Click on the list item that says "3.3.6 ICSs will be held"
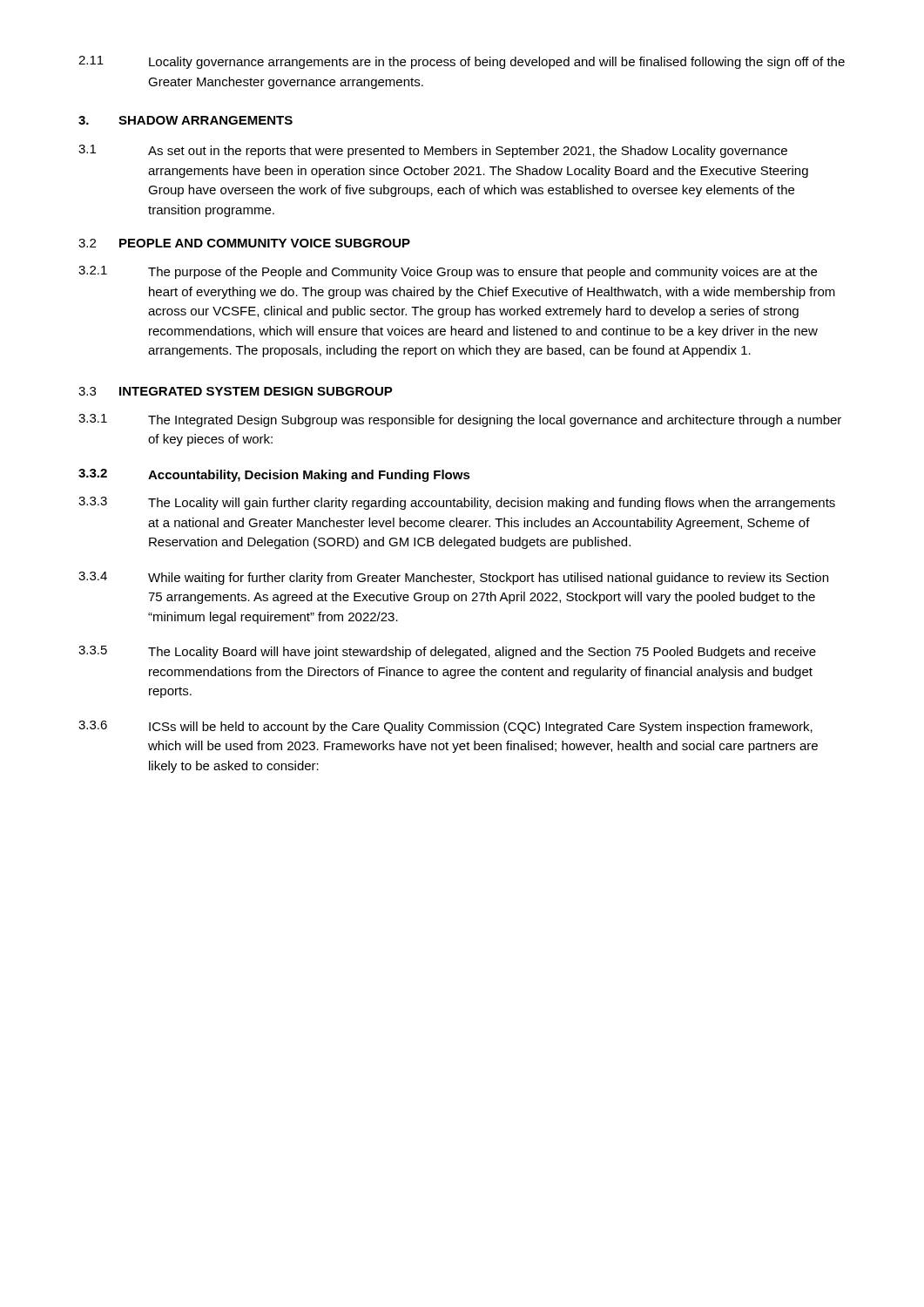 pos(462,746)
